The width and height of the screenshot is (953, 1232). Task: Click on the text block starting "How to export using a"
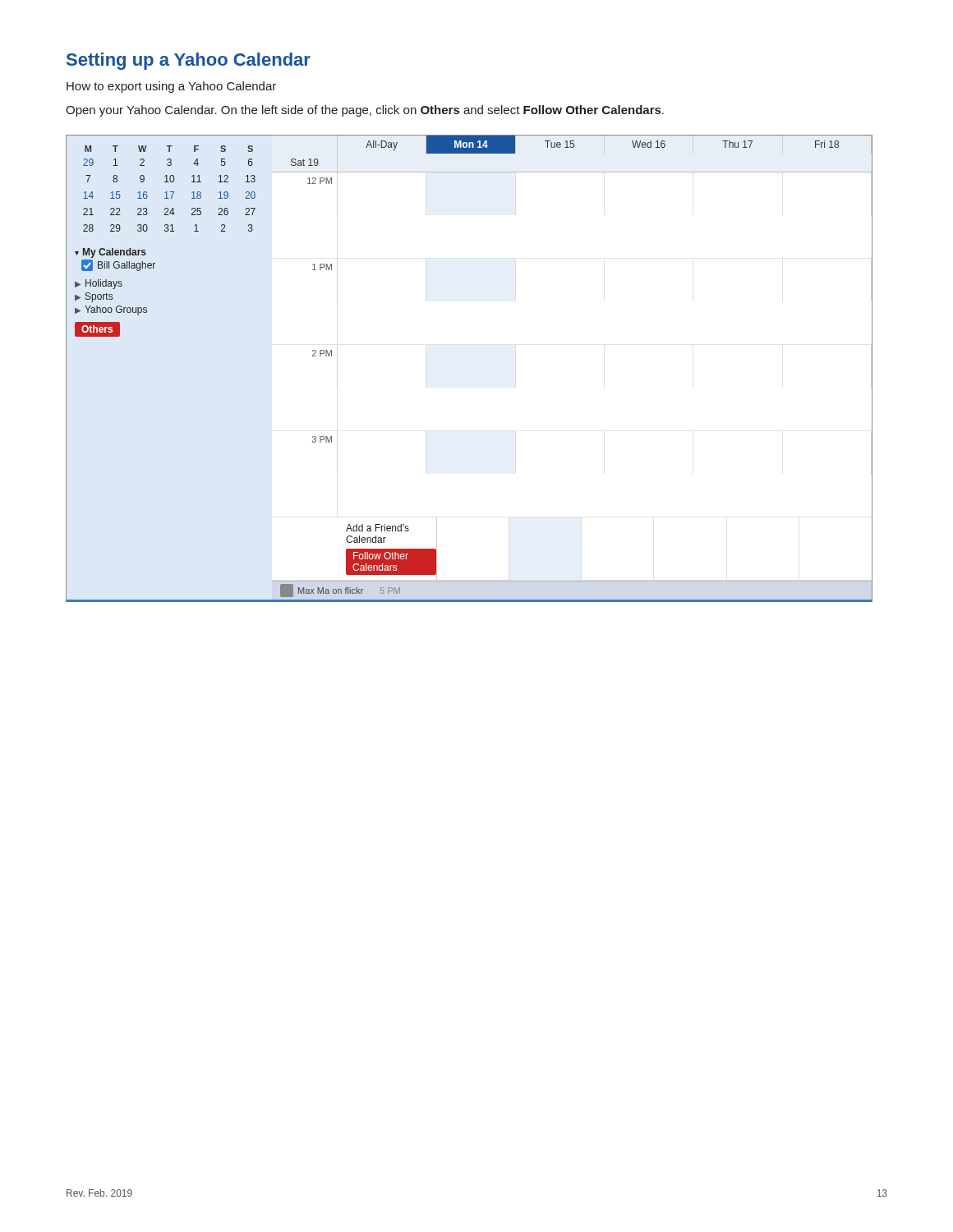(x=171, y=86)
